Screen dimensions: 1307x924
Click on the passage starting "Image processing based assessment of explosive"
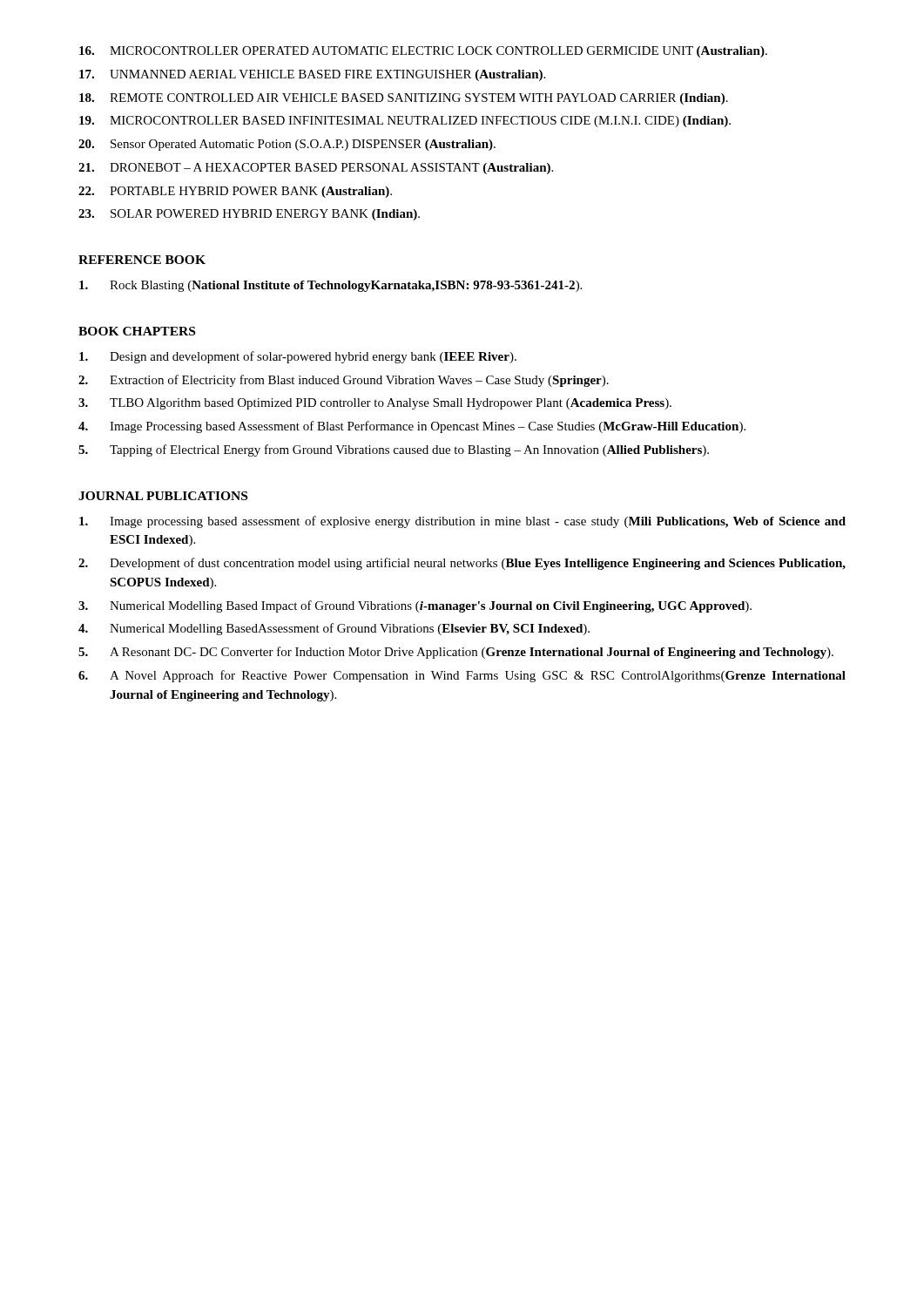[462, 531]
